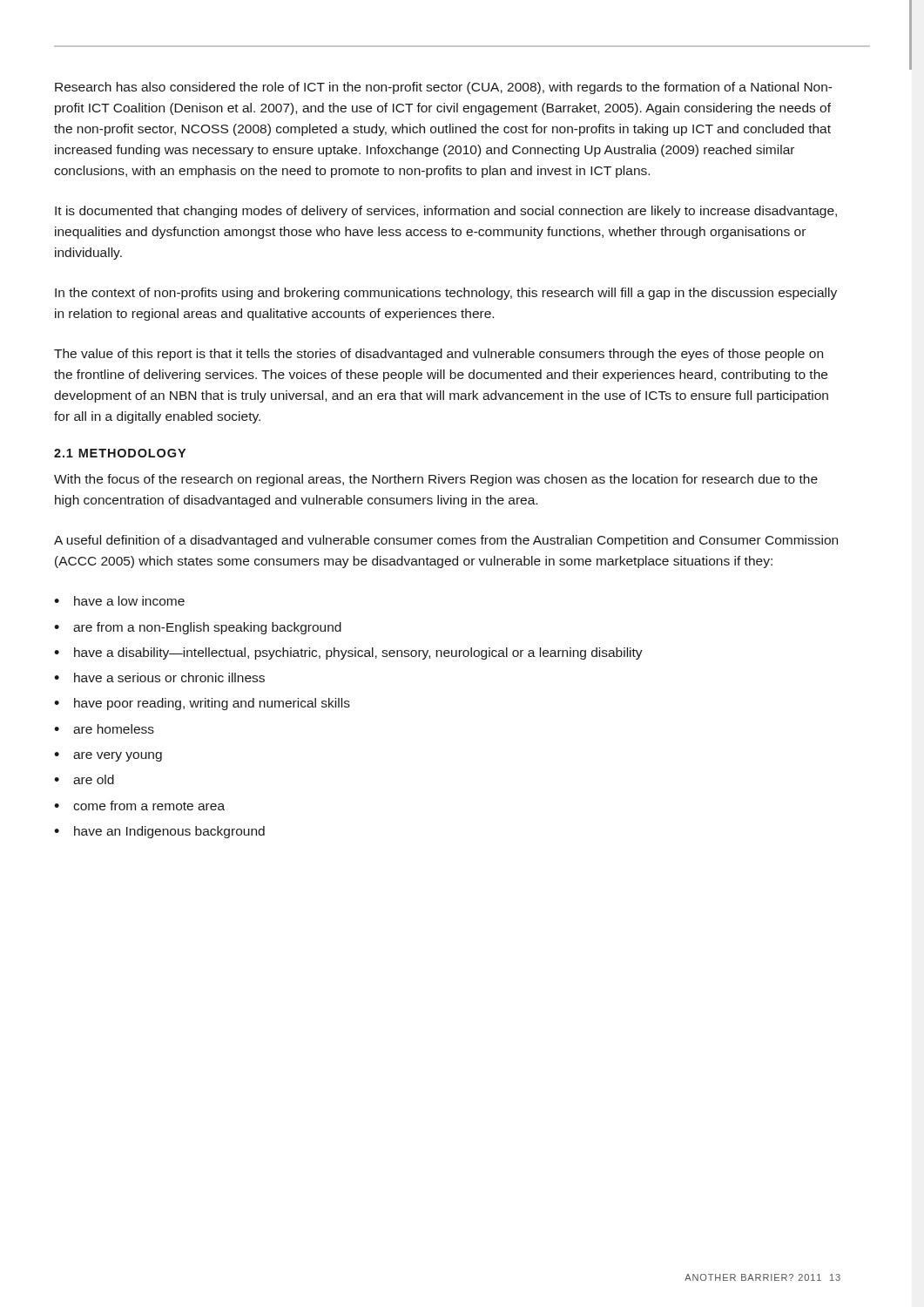The height and width of the screenshot is (1307, 924).
Task: Find "• have an Indigenous background" on this page
Action: (159, 832)
